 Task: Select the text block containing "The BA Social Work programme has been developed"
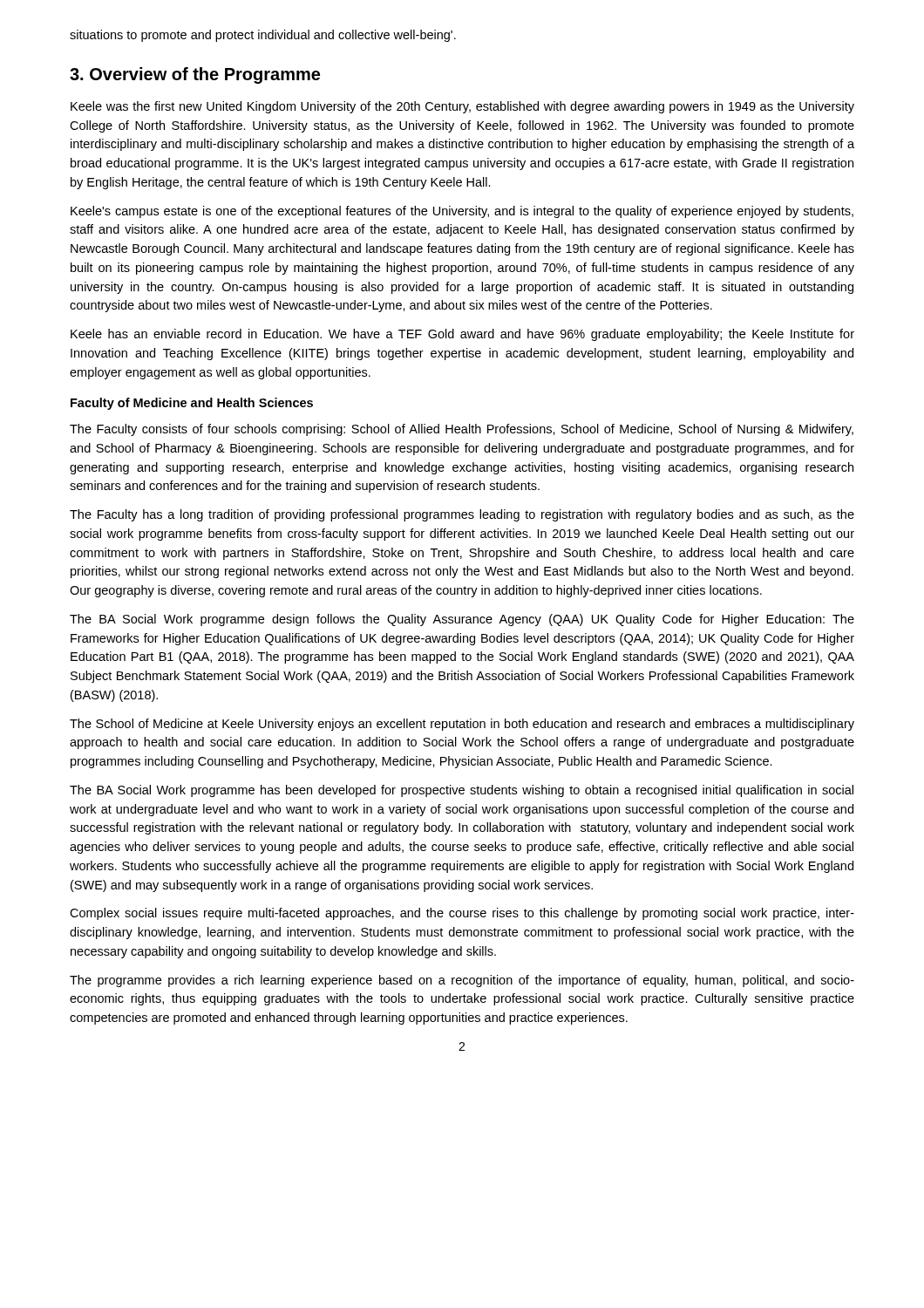coord(462,838)
